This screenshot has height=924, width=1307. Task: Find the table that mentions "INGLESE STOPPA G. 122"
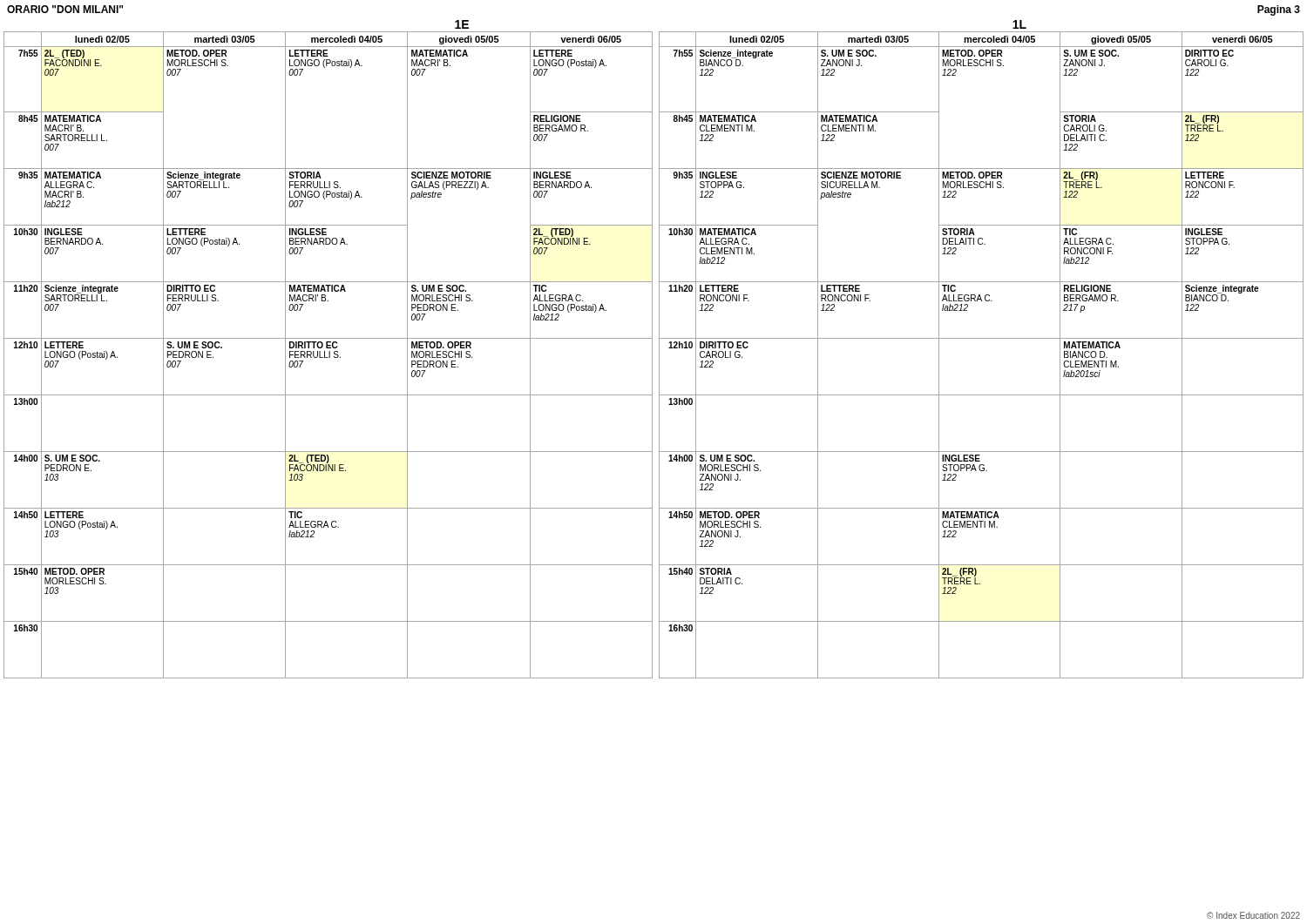(981, 355)
